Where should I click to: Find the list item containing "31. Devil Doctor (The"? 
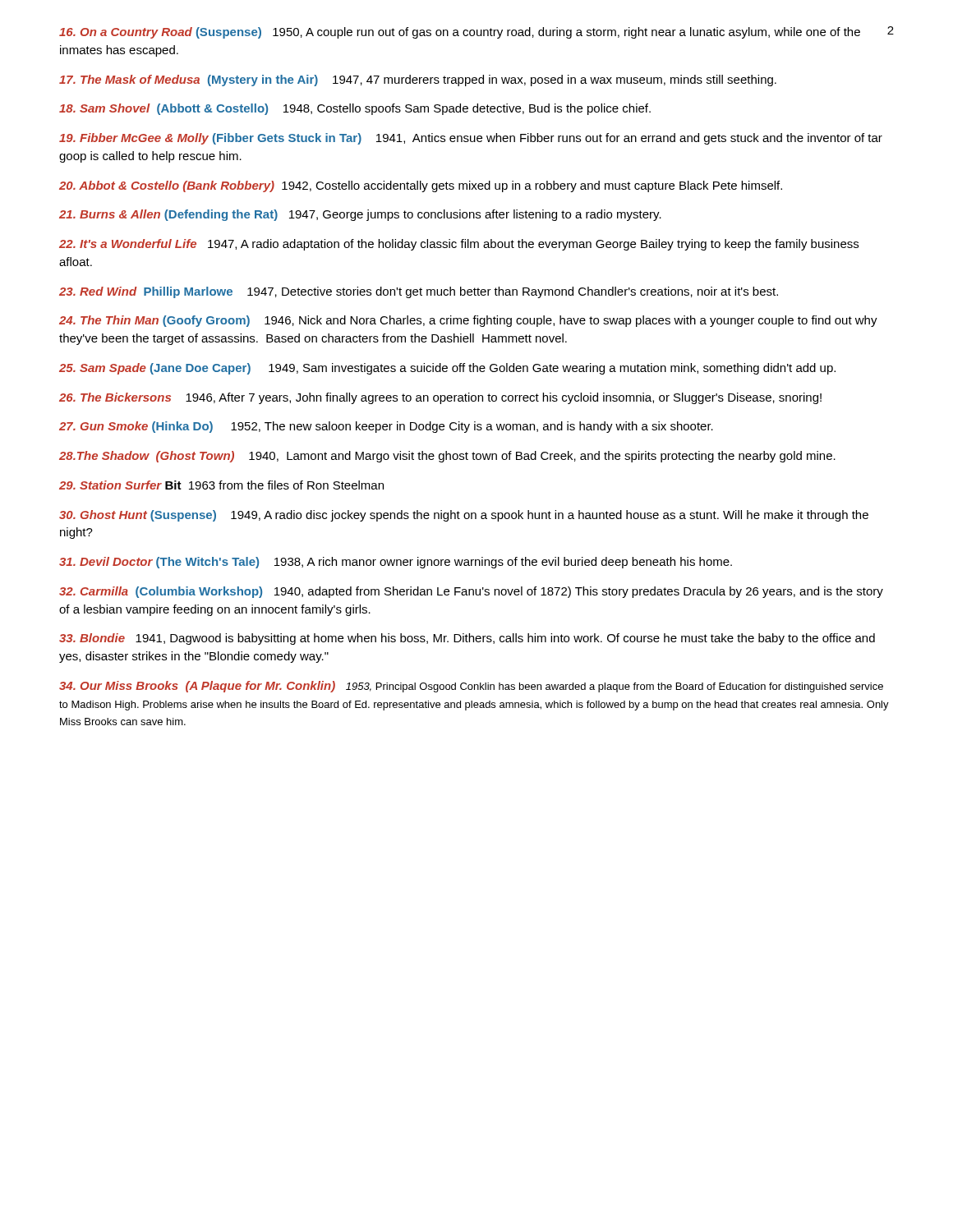pyautogui.click(x=396, y=561)
